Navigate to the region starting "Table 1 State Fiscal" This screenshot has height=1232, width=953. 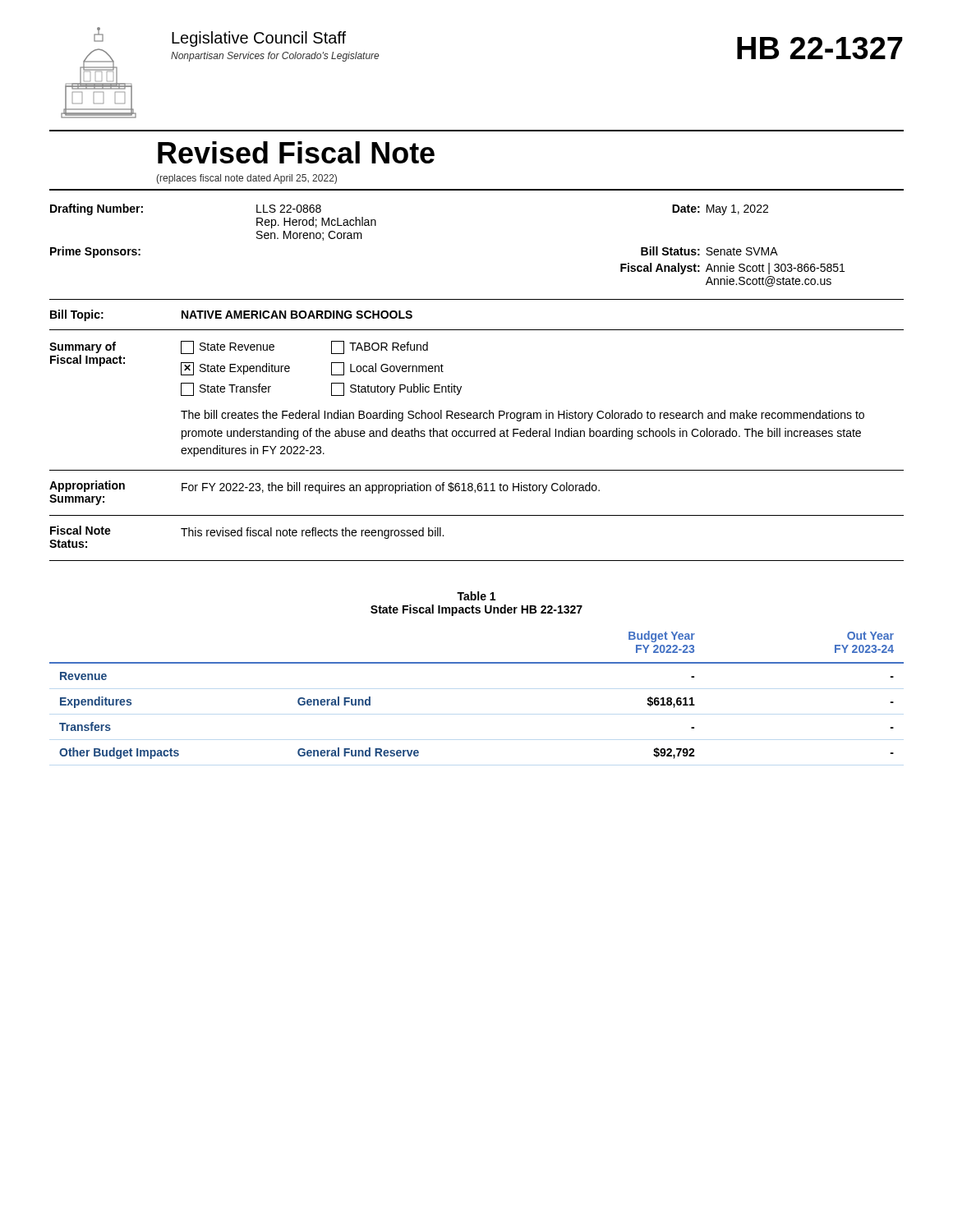pos(476,603)
